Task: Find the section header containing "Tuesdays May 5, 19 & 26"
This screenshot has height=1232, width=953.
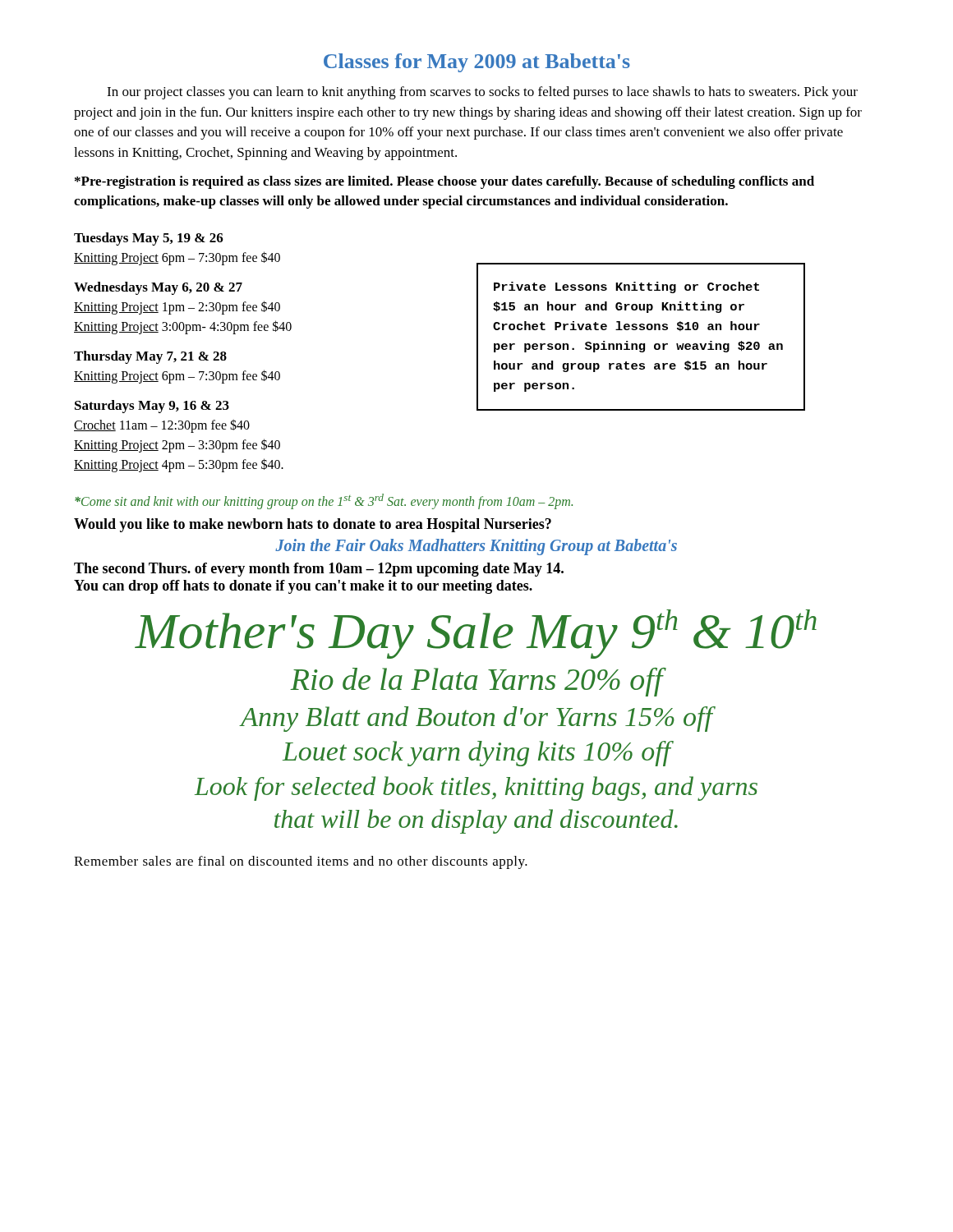Action: click(x=149, y=238)
